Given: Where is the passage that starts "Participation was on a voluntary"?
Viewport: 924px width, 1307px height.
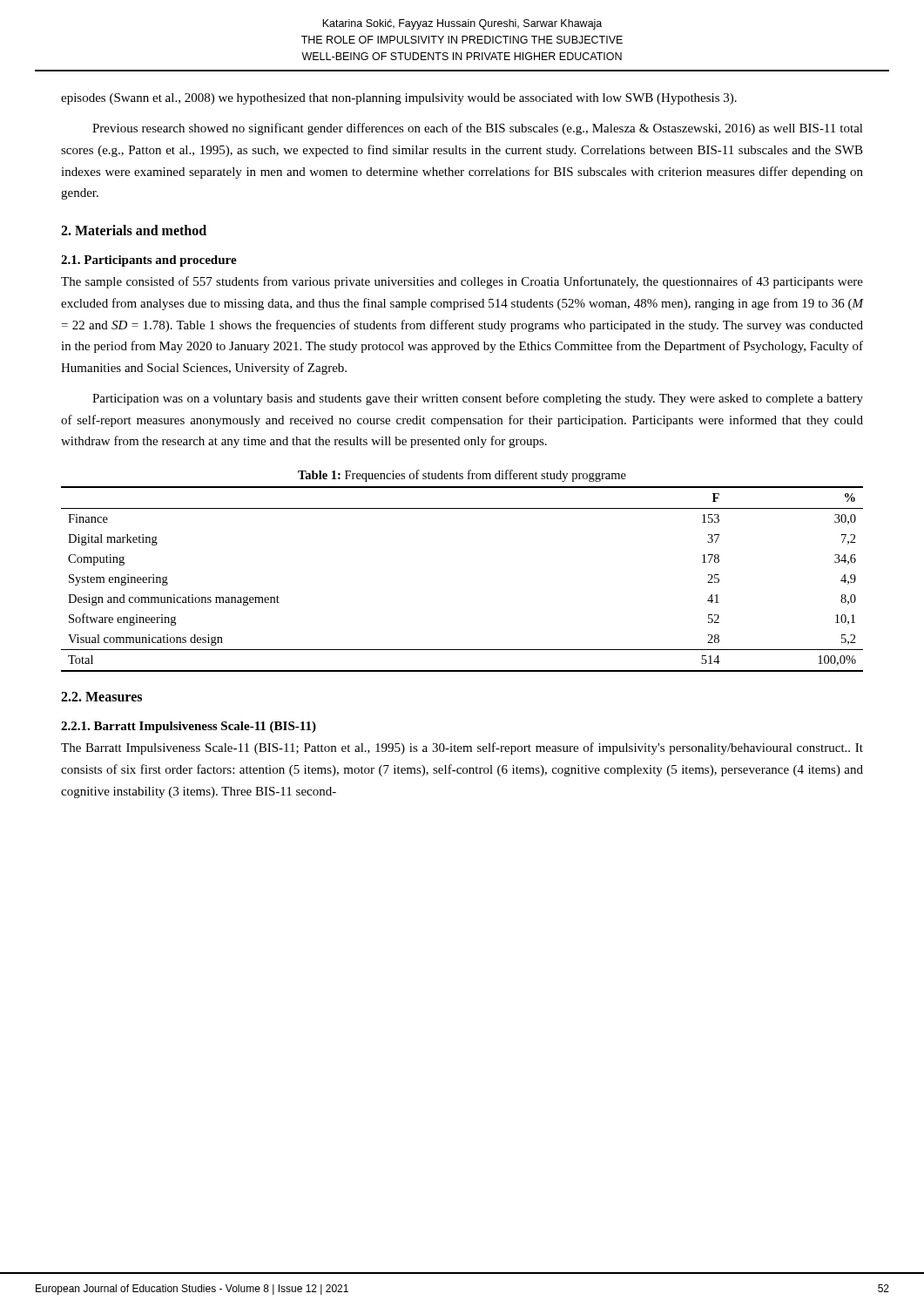Looking at the screenshot, I should 462,420.
